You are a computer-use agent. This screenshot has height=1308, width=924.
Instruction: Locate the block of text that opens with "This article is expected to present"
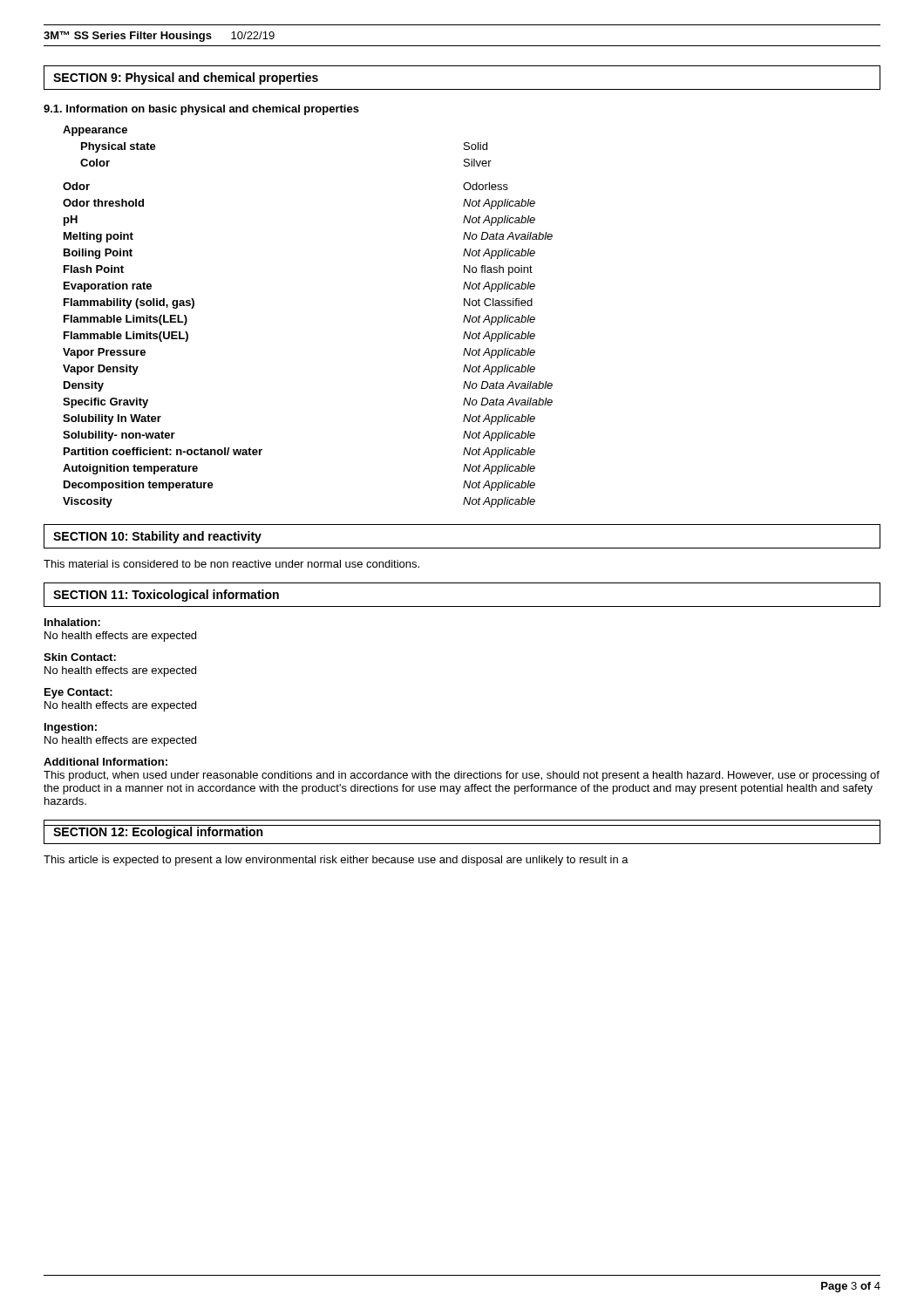click(x=336, y=859)
